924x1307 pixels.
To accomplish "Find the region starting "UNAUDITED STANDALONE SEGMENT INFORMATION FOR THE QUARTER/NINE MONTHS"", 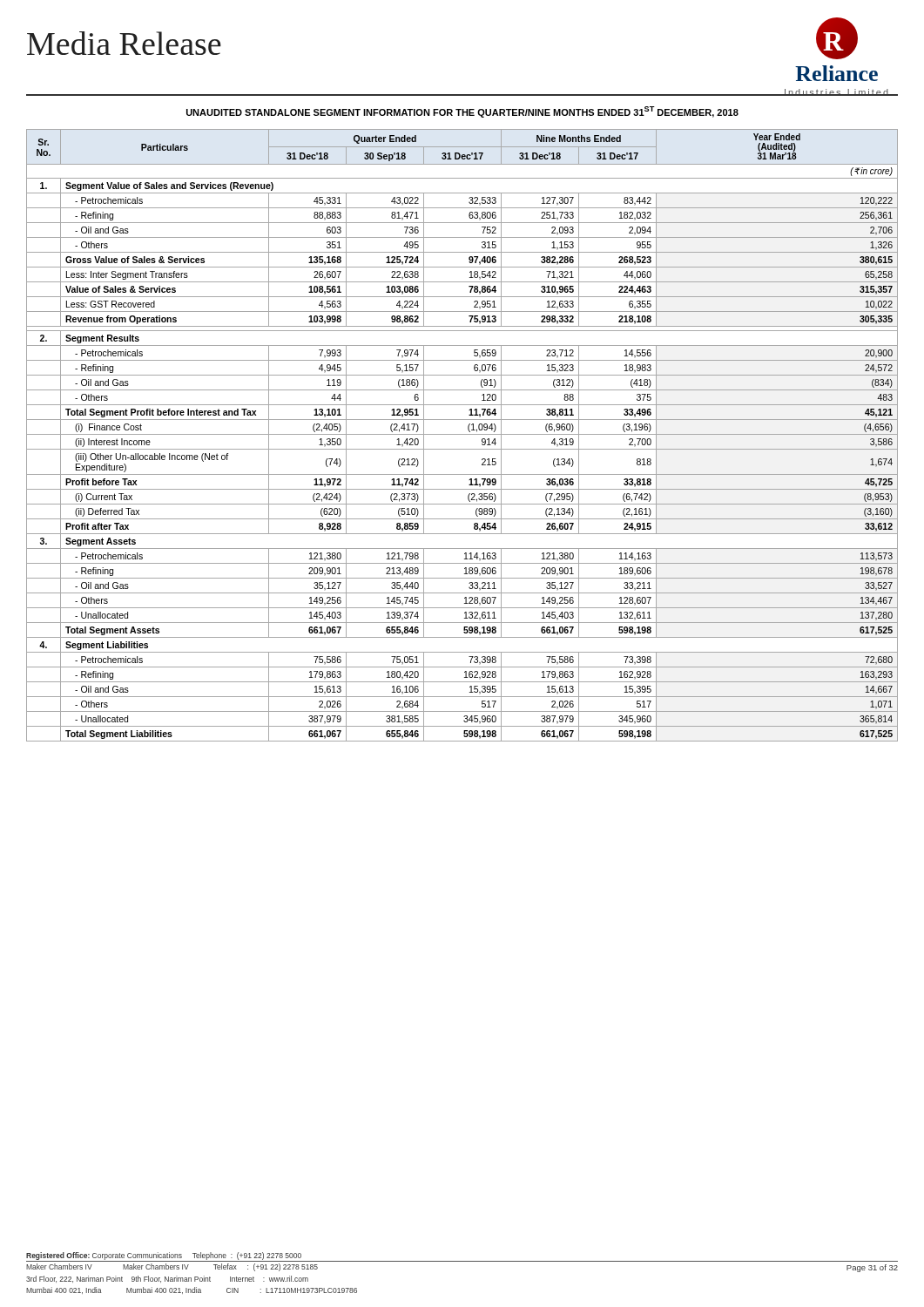I will (462, 111).
